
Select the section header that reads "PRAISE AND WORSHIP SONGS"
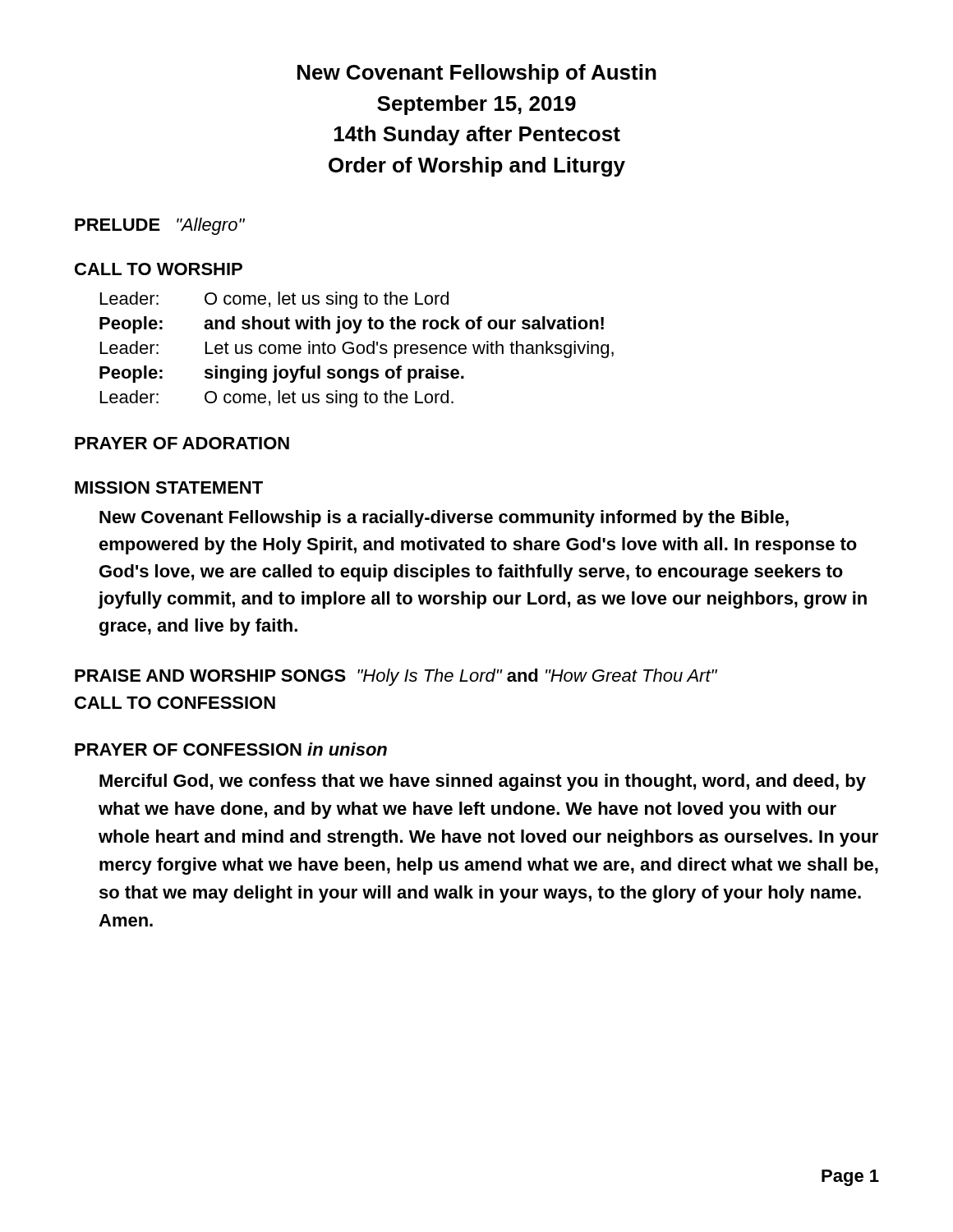click(x=395, y=689)
